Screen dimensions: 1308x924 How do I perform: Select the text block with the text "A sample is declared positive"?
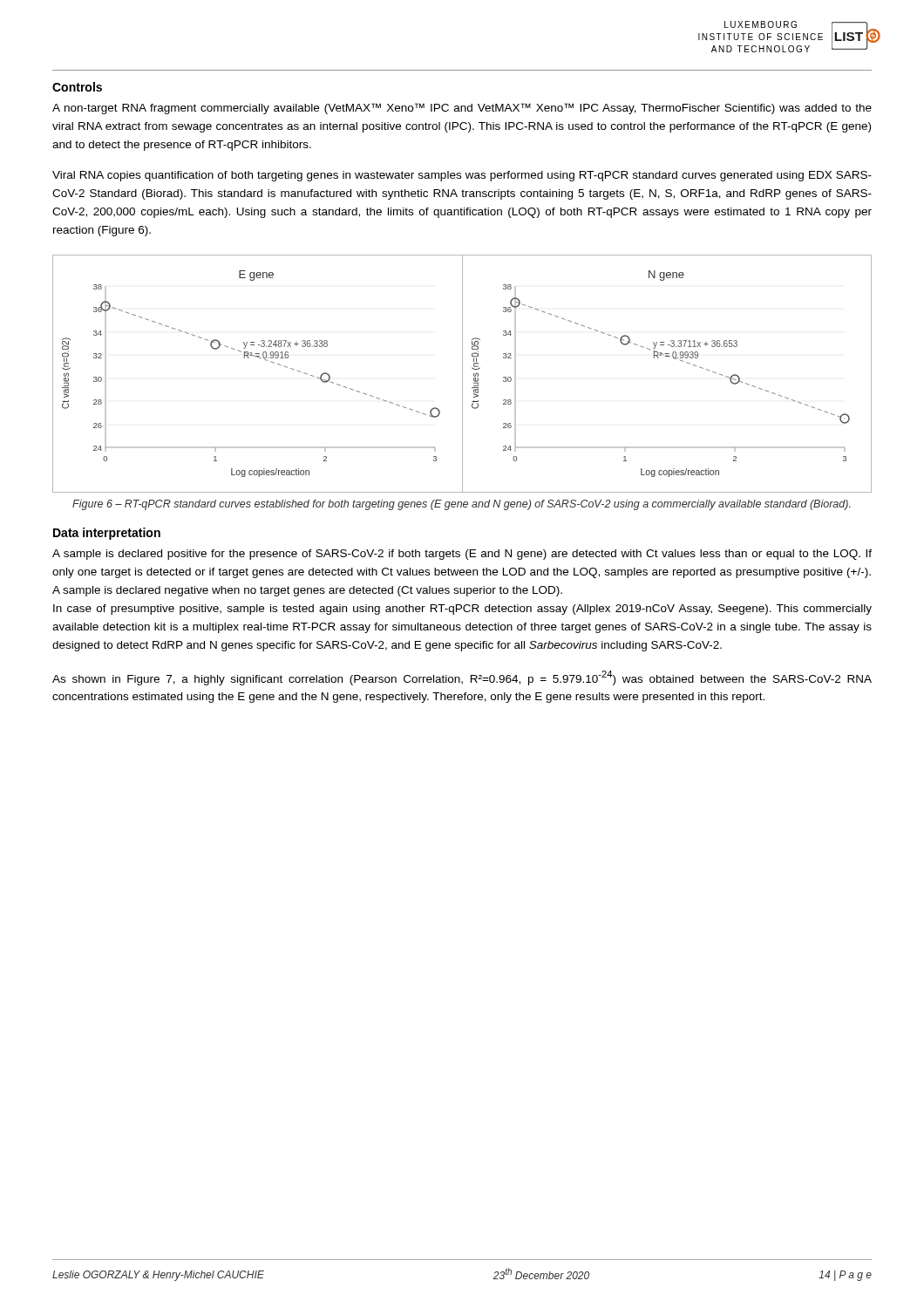pos(462,599)
